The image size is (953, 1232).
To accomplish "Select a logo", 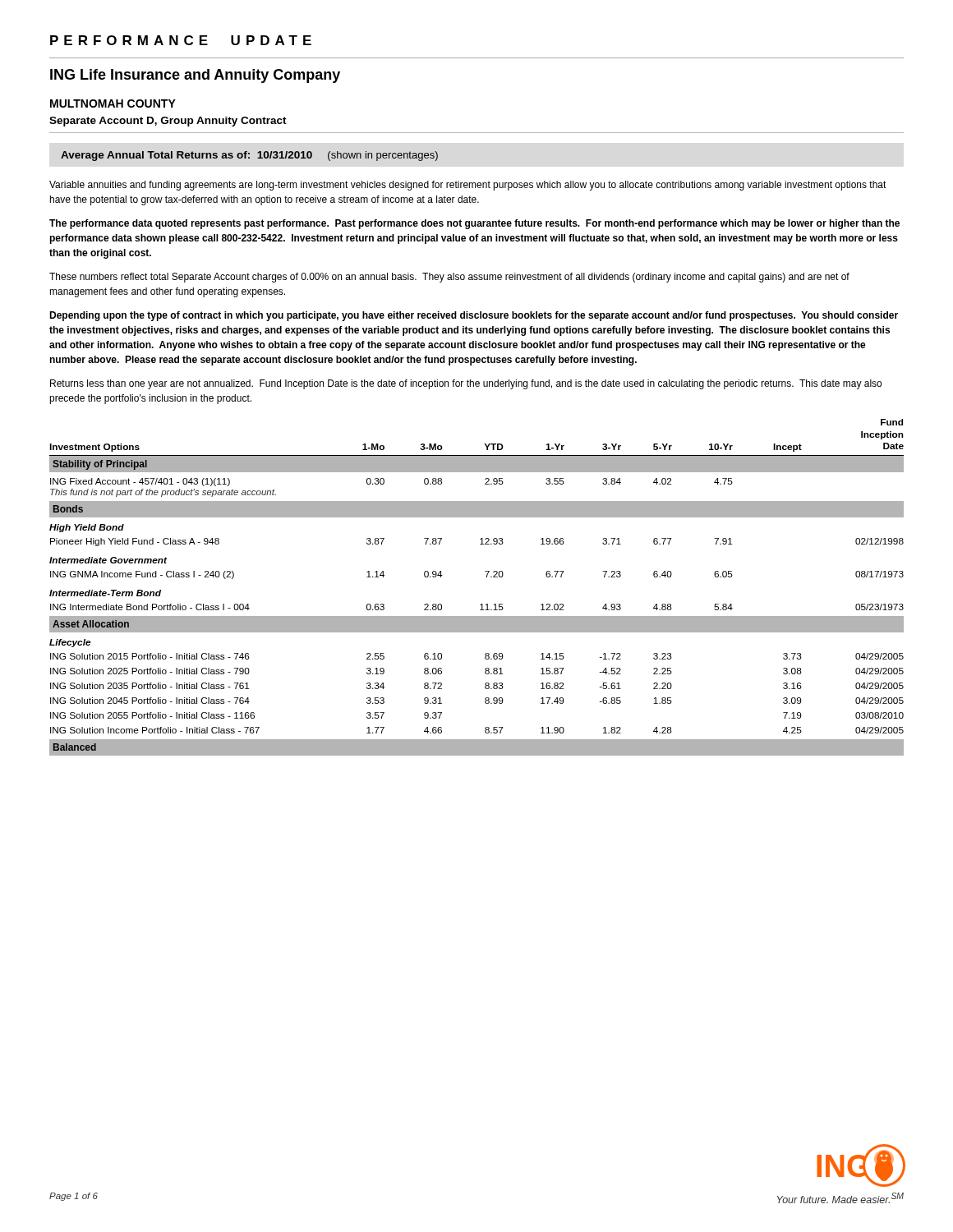I will [860, 1167].
